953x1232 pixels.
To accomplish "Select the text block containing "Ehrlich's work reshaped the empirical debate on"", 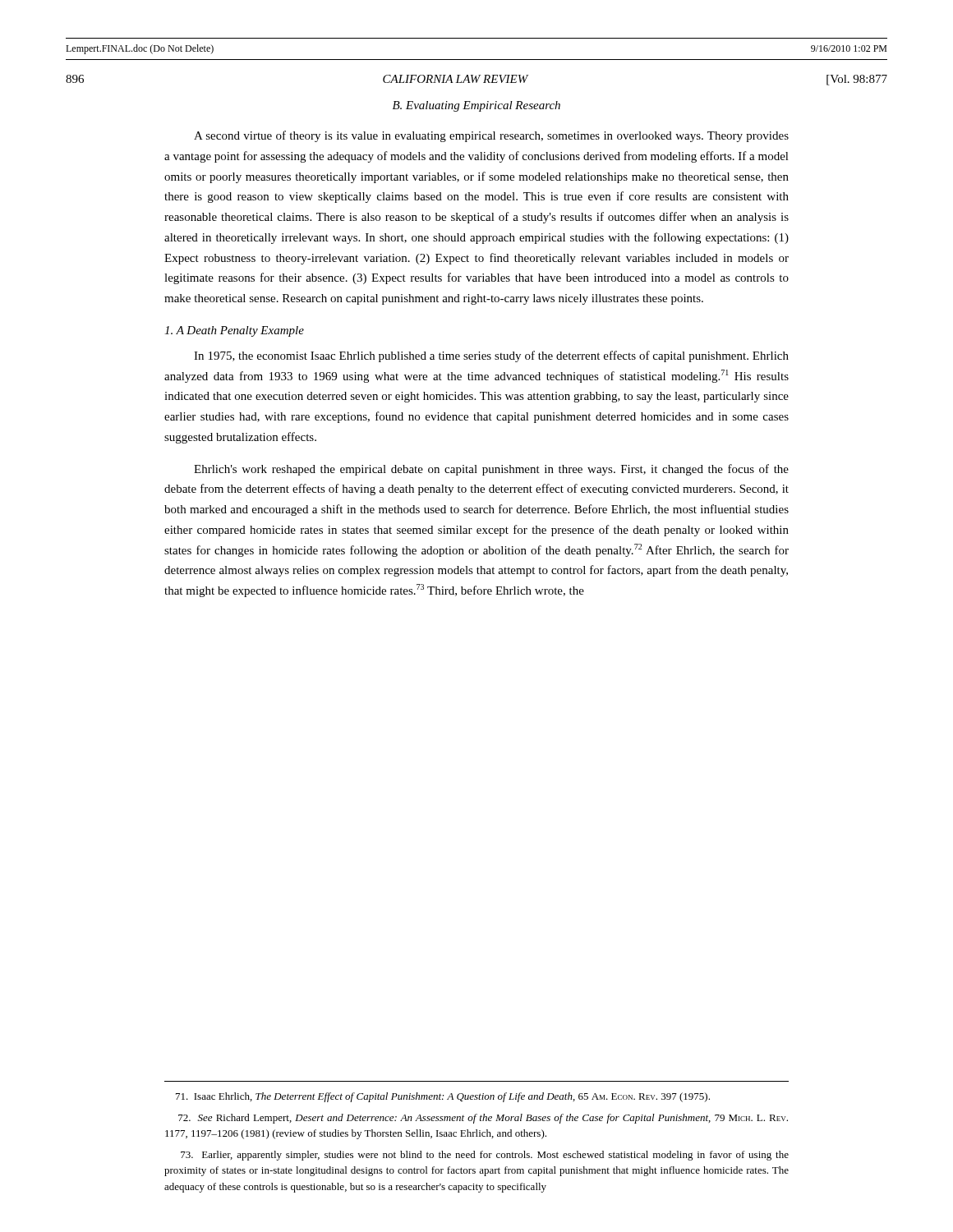I will point(476,530).
